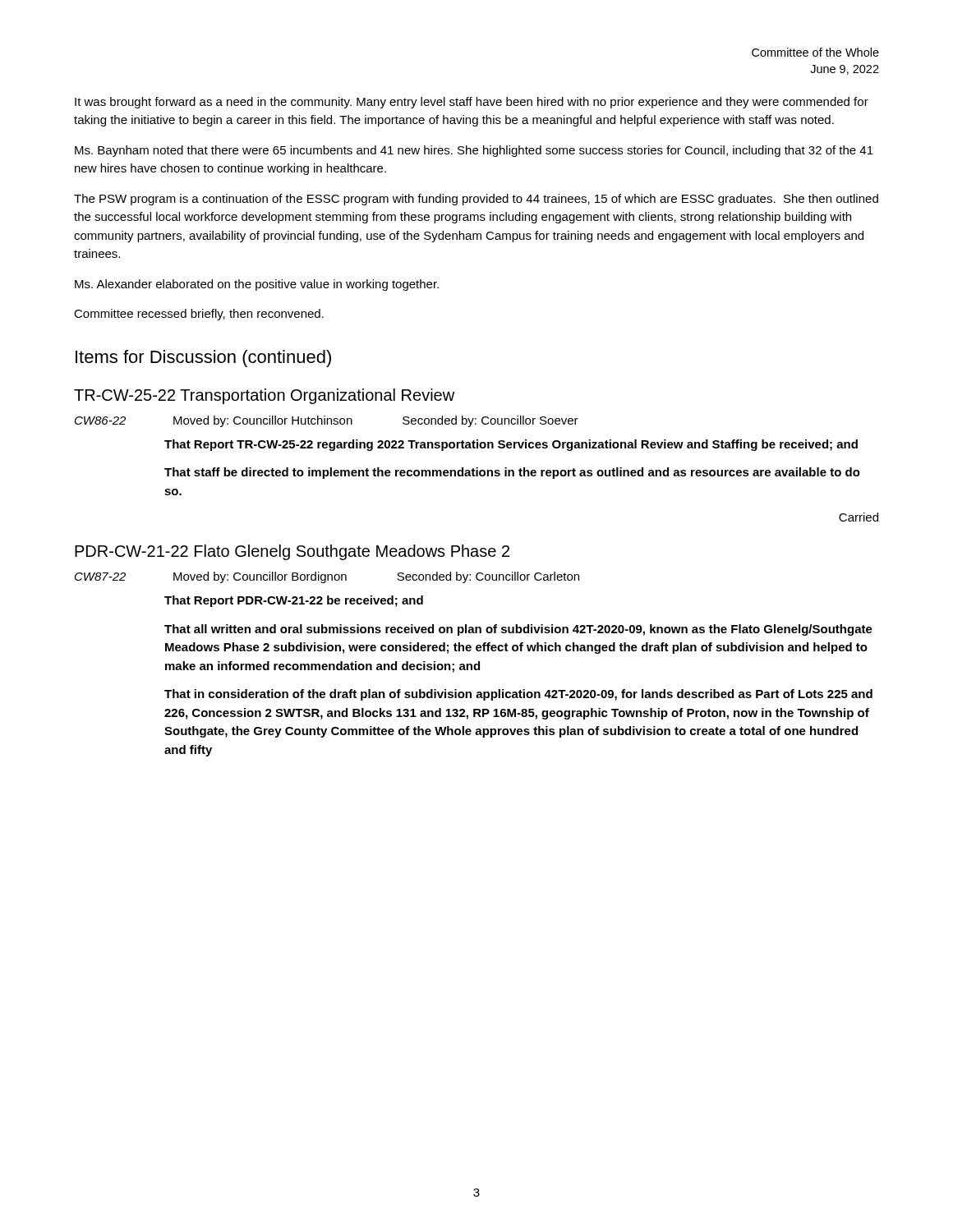Find the block on this page that starts "The PSW program is a"
This screenshot has width=953, height=1232.
click(476, 226)
